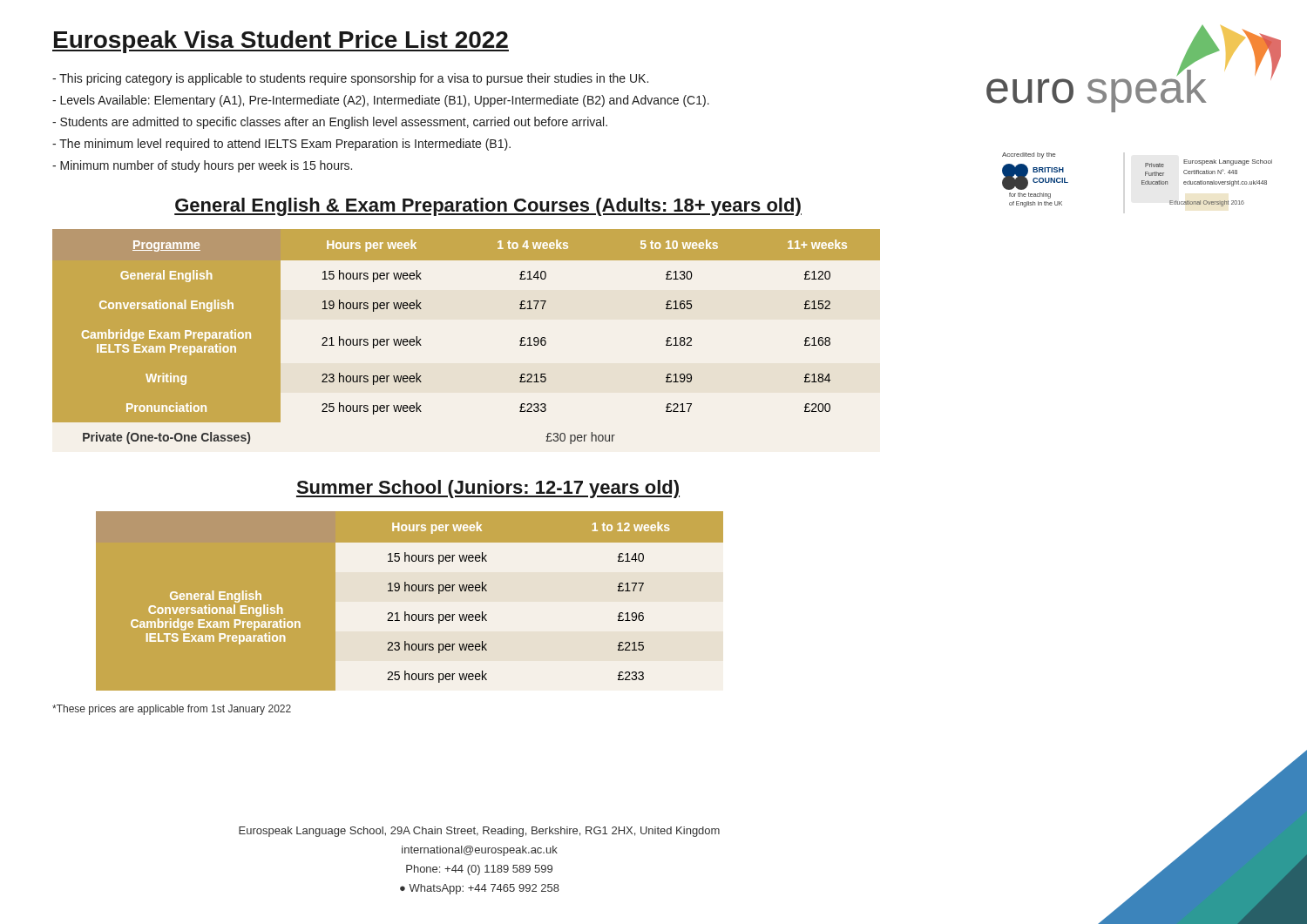
Task: Where is the passage that starts "The minimum level"?
Action: click(x=282, y=144)
